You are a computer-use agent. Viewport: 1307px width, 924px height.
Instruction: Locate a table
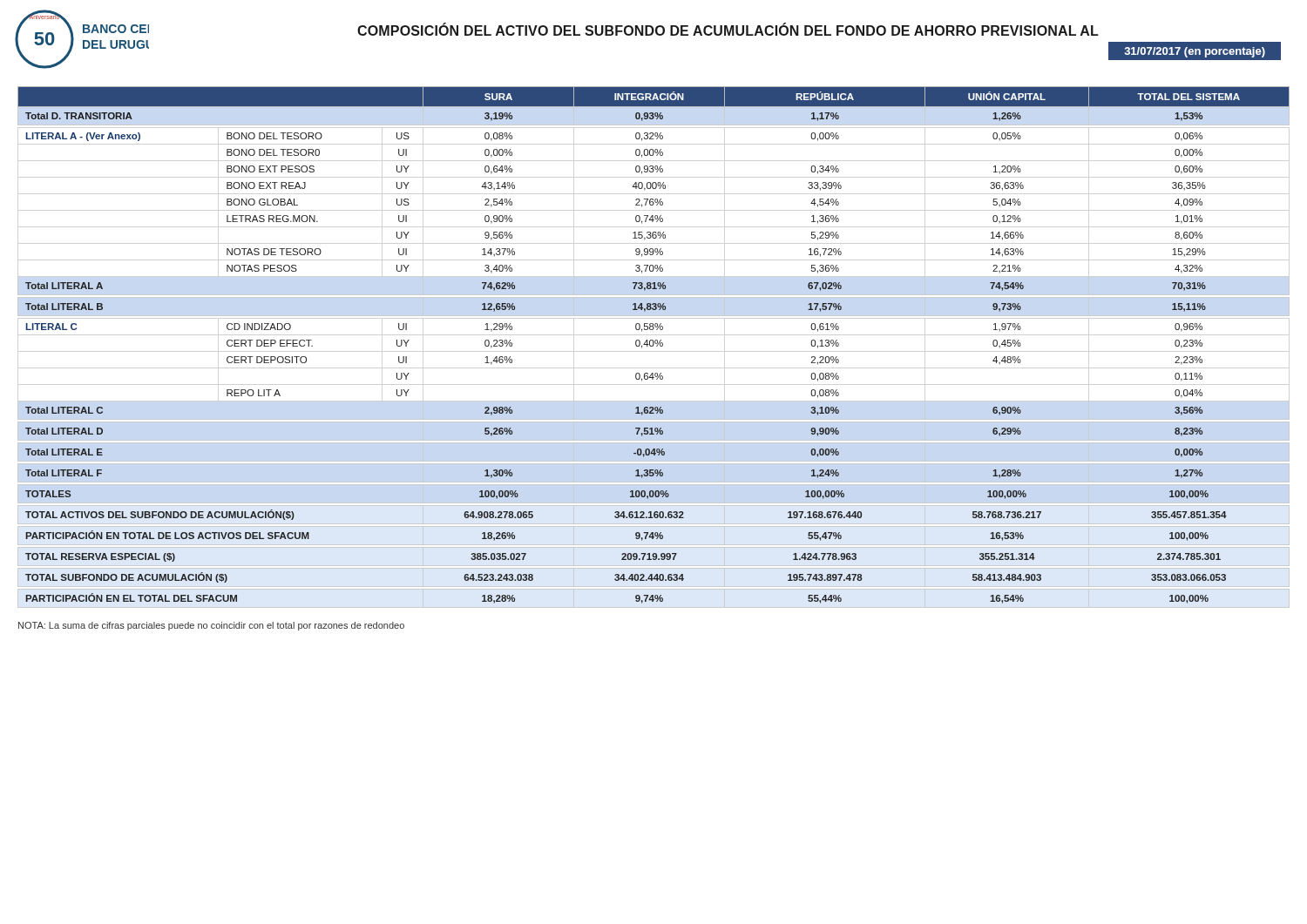[654, 347]
